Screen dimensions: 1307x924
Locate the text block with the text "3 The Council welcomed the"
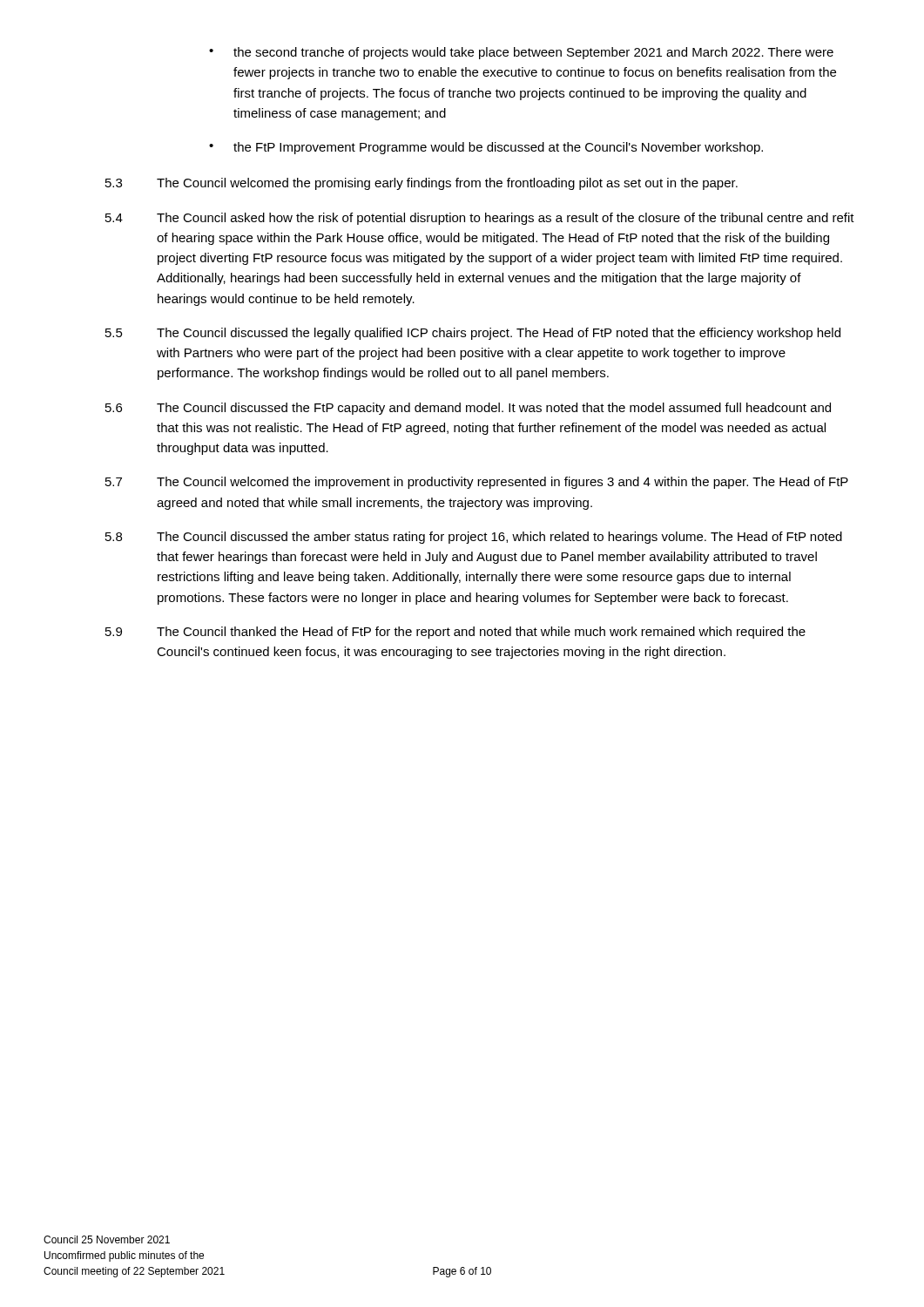tap(479, 183)
